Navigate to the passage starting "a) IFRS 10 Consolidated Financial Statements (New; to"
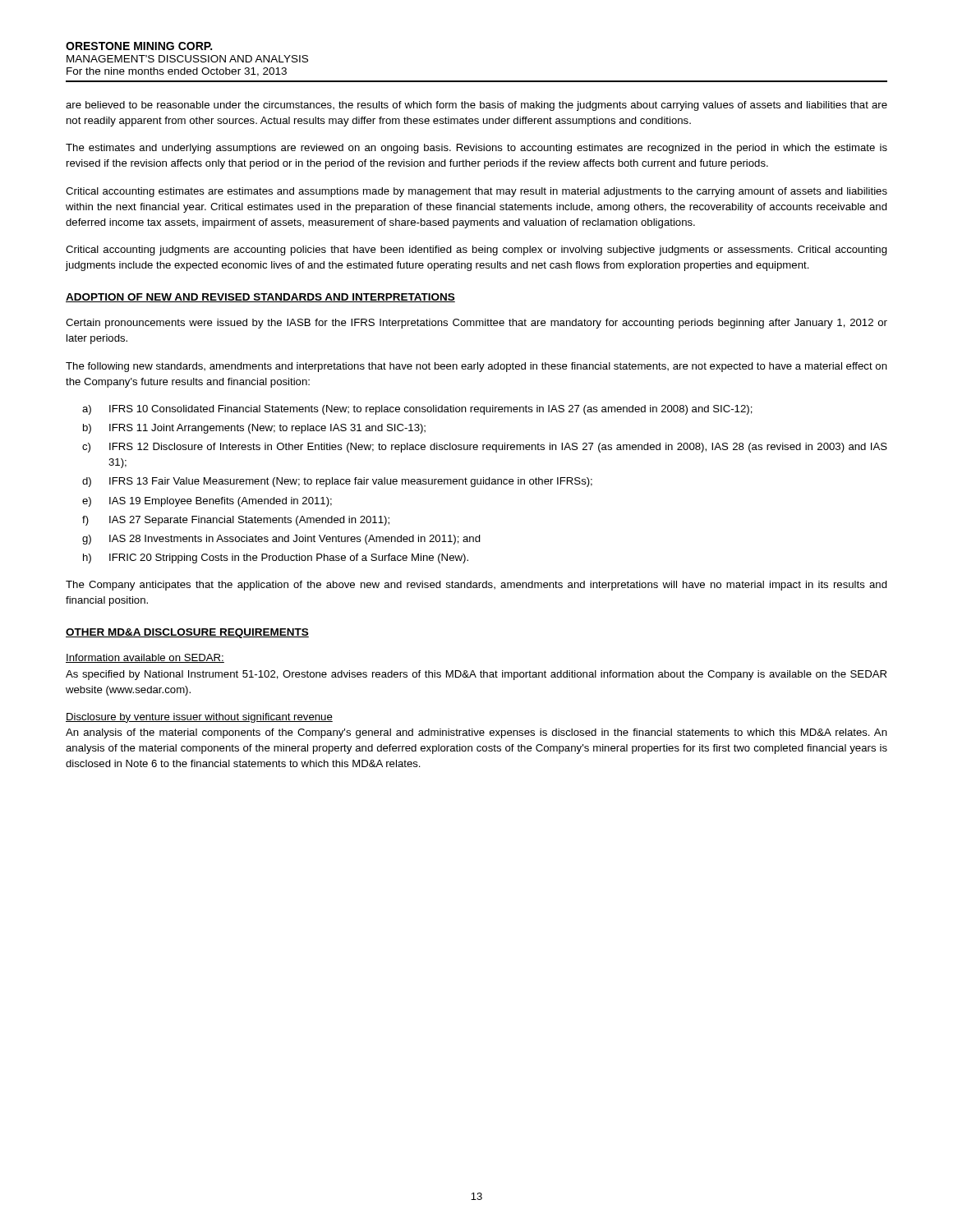 (476, 409)
